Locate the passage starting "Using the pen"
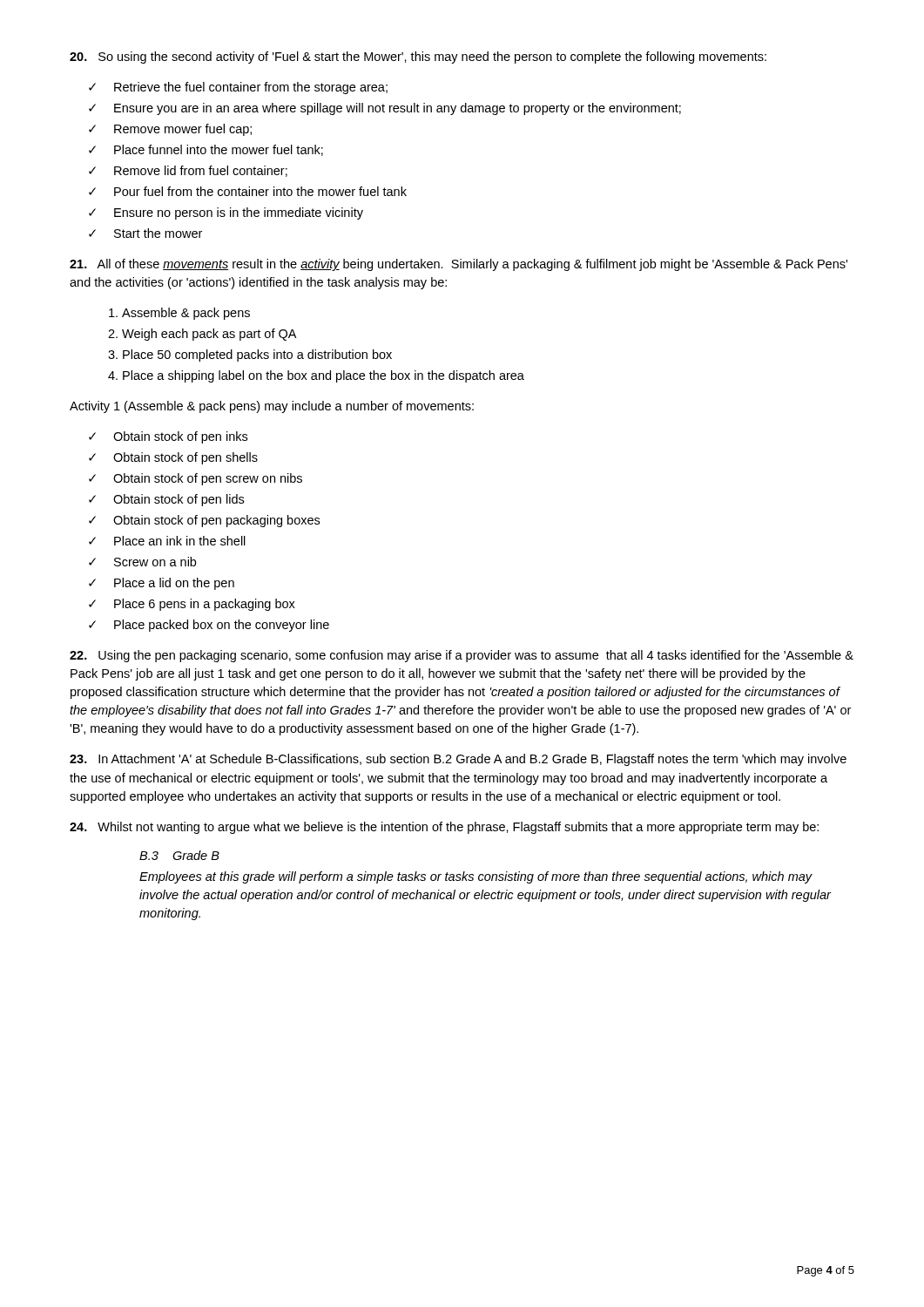Image resolution: width=924 pixels, height=1307 pixels. point(461,692)
